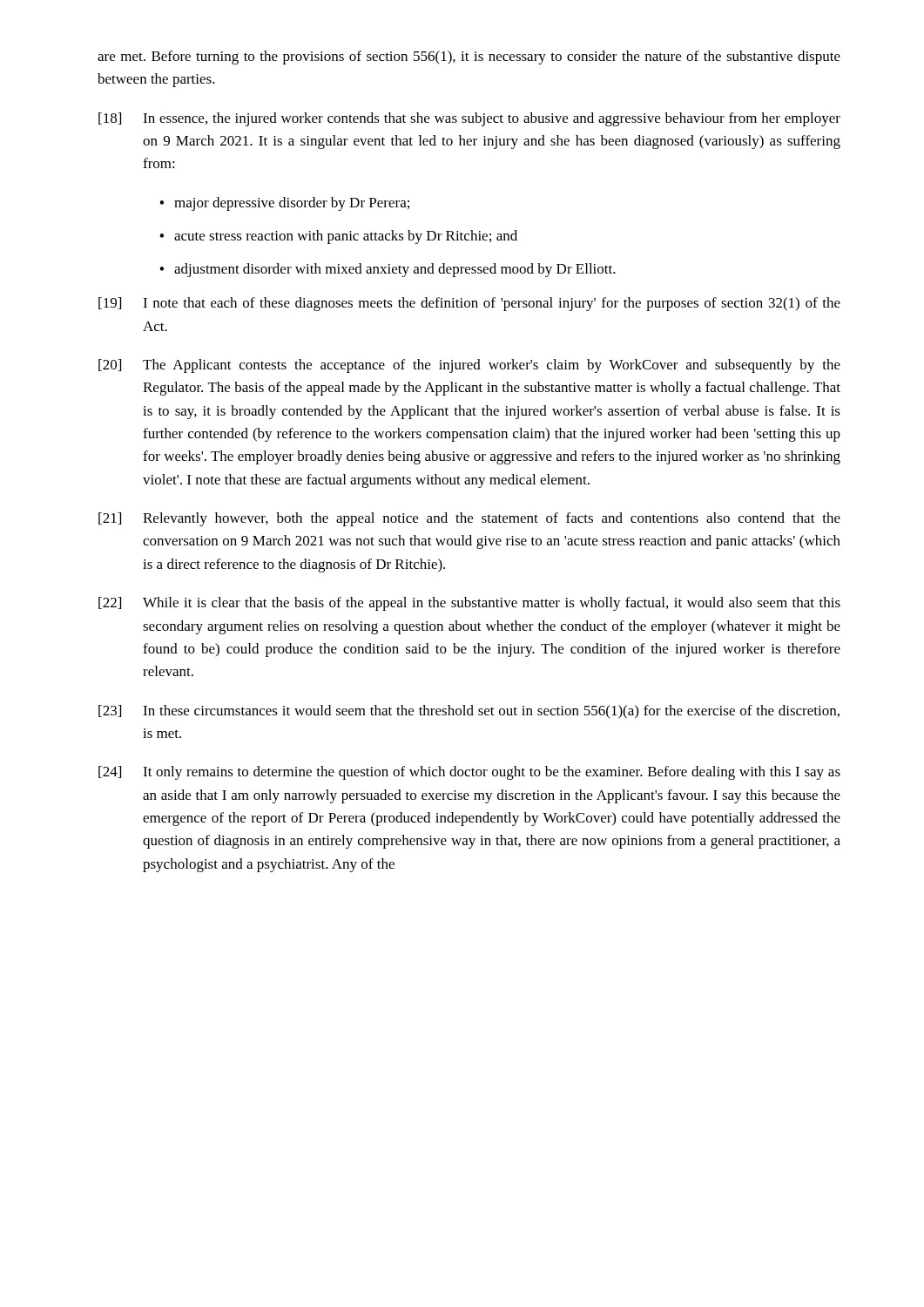Select the list item containing "• adjustment disorder with mixed anxiety and depressed"
Viewport: 924px width, 1307px height.
(495, 270)
